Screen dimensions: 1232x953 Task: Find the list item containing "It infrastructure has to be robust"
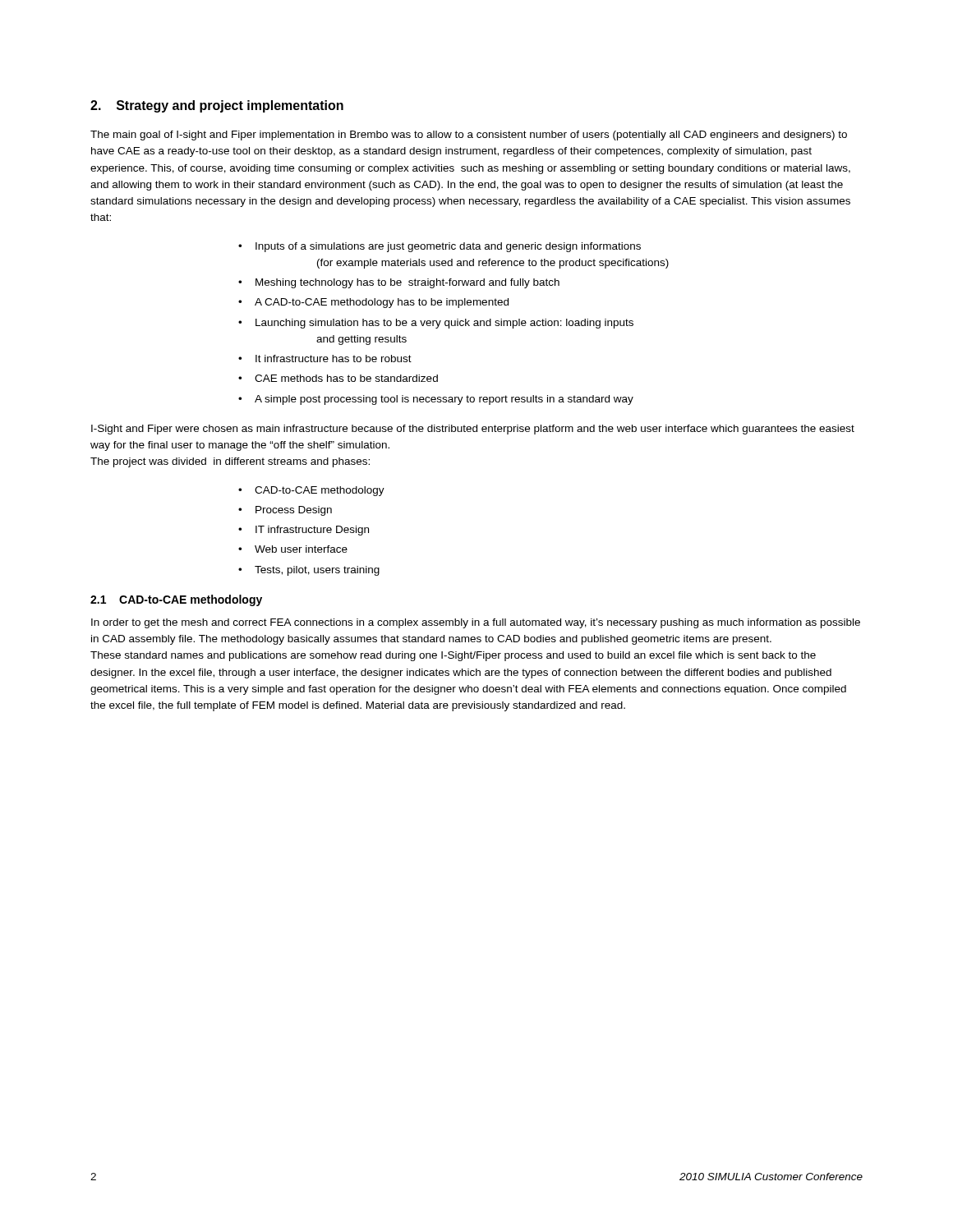(333, 359)
